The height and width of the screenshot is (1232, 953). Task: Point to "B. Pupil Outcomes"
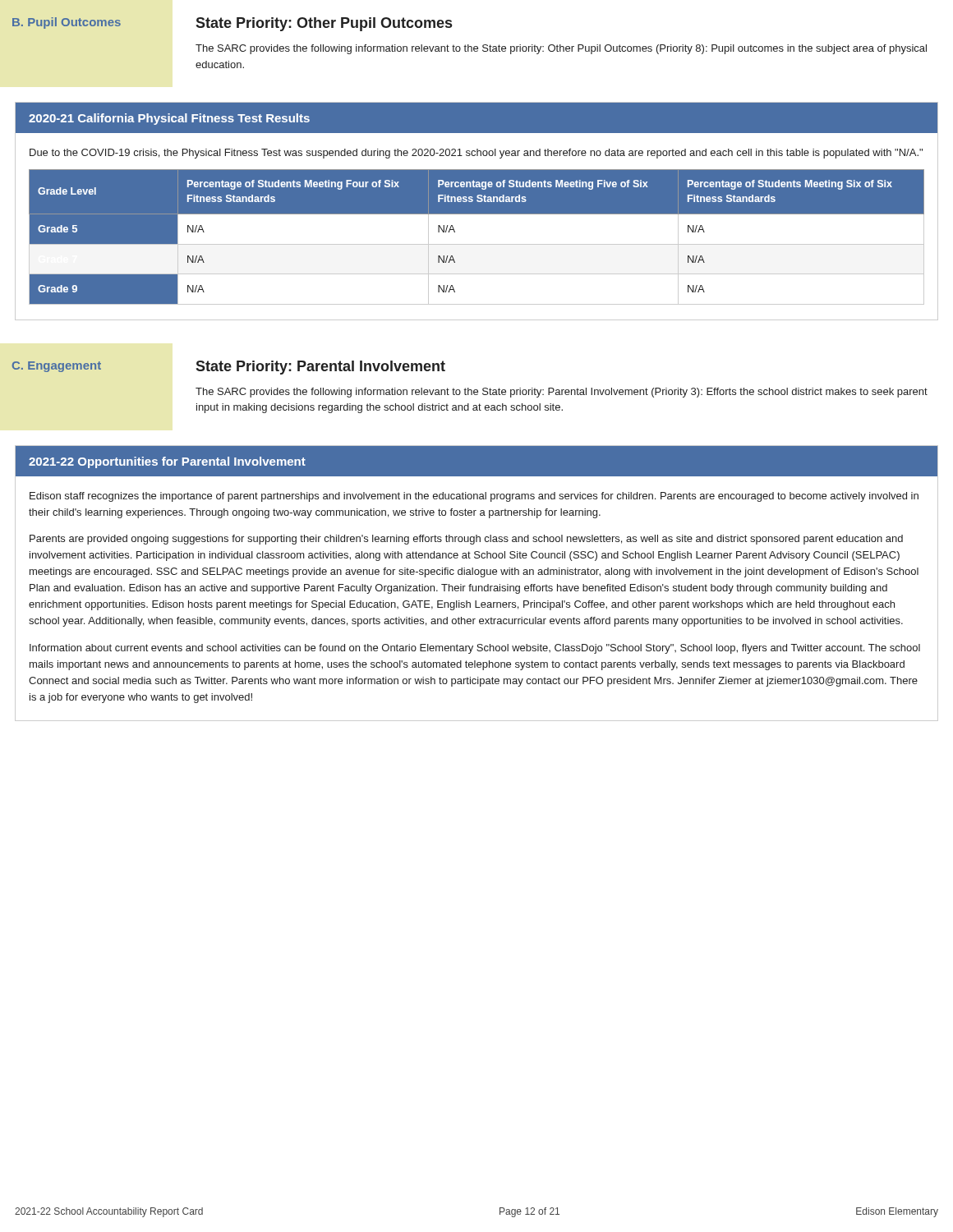tap(66, 22)
